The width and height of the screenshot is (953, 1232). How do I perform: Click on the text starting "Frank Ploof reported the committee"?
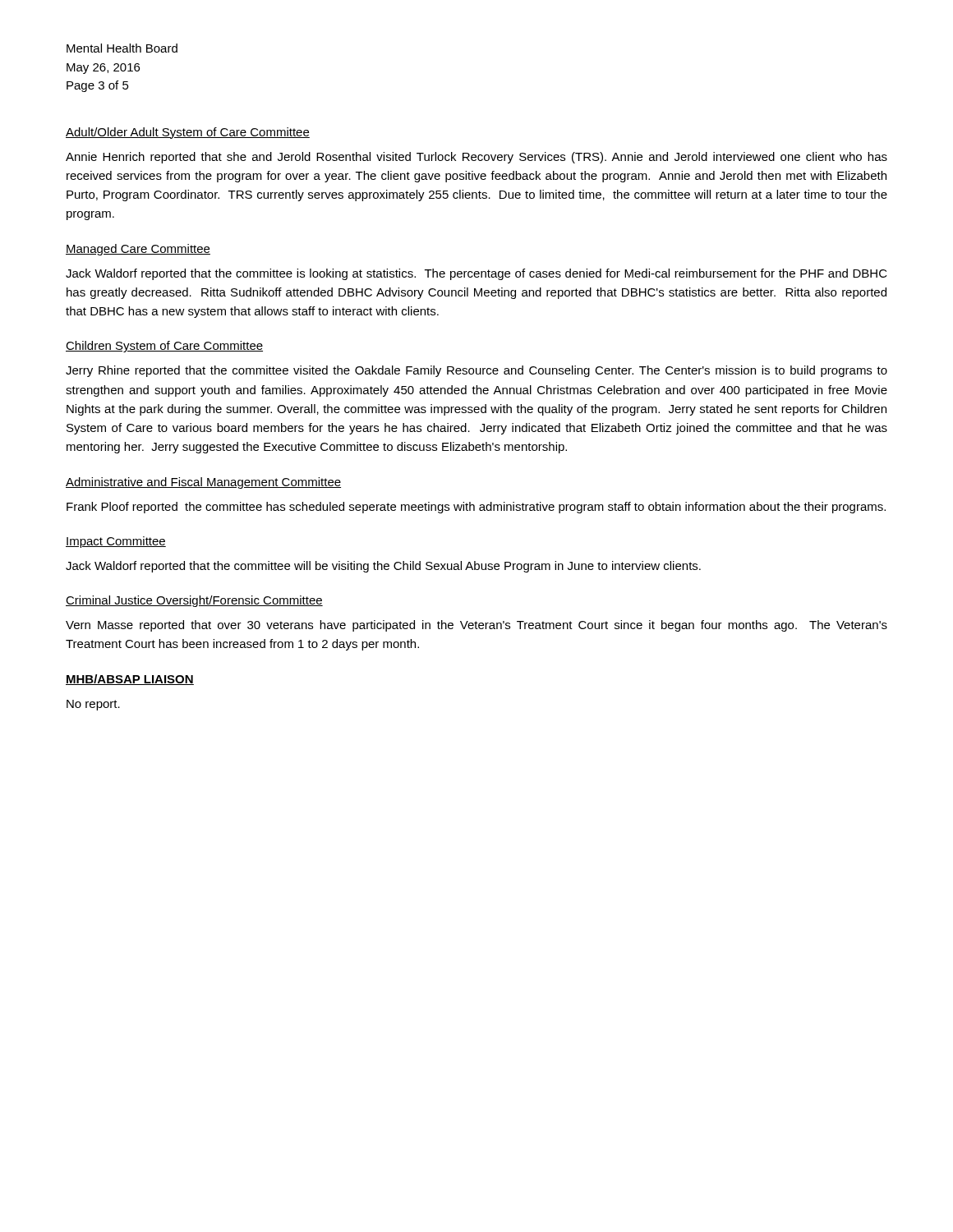(x=476, y=506)
